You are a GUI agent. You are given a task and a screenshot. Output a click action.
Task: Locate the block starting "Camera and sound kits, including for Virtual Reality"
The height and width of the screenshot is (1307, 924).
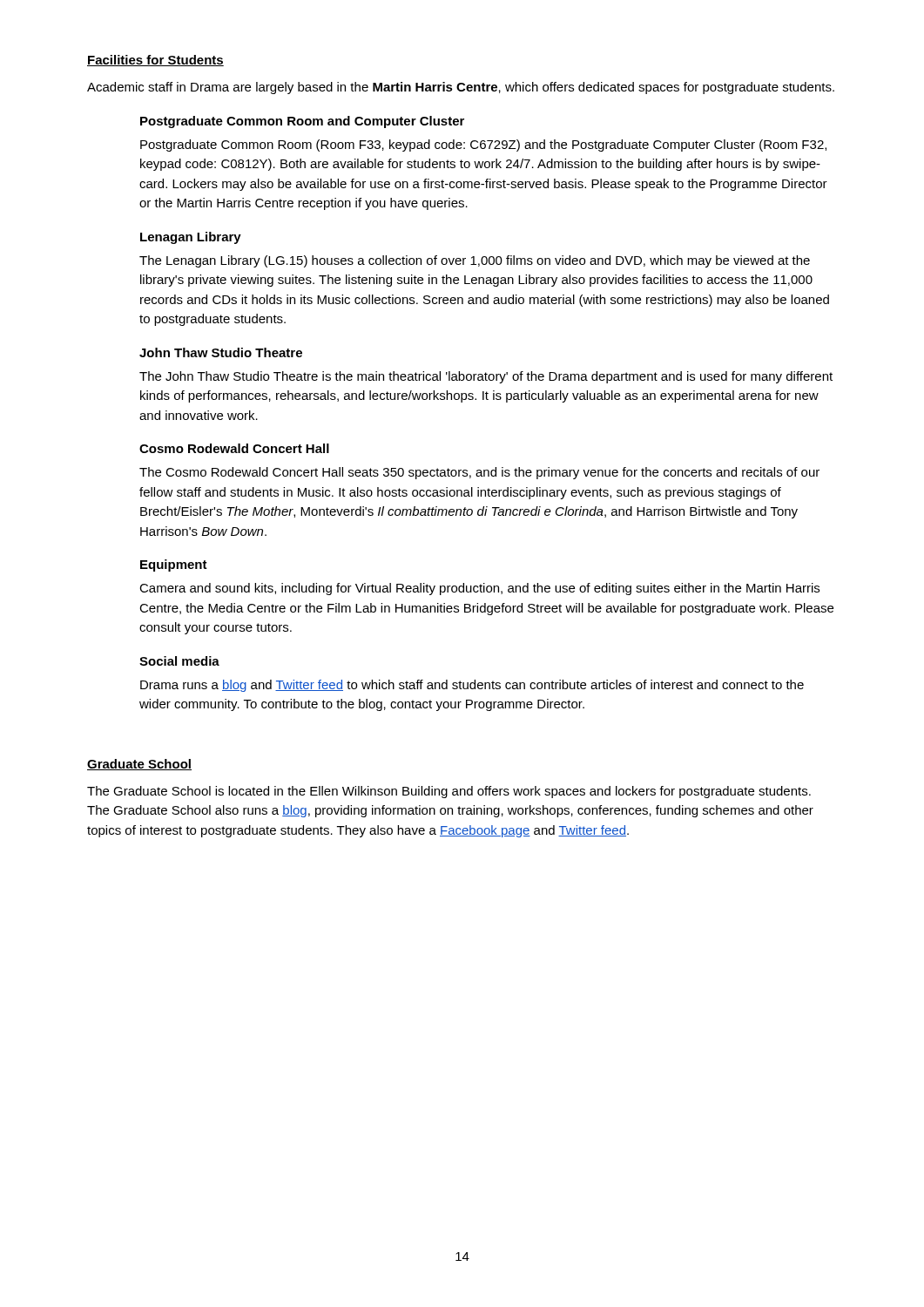point(488,608)
